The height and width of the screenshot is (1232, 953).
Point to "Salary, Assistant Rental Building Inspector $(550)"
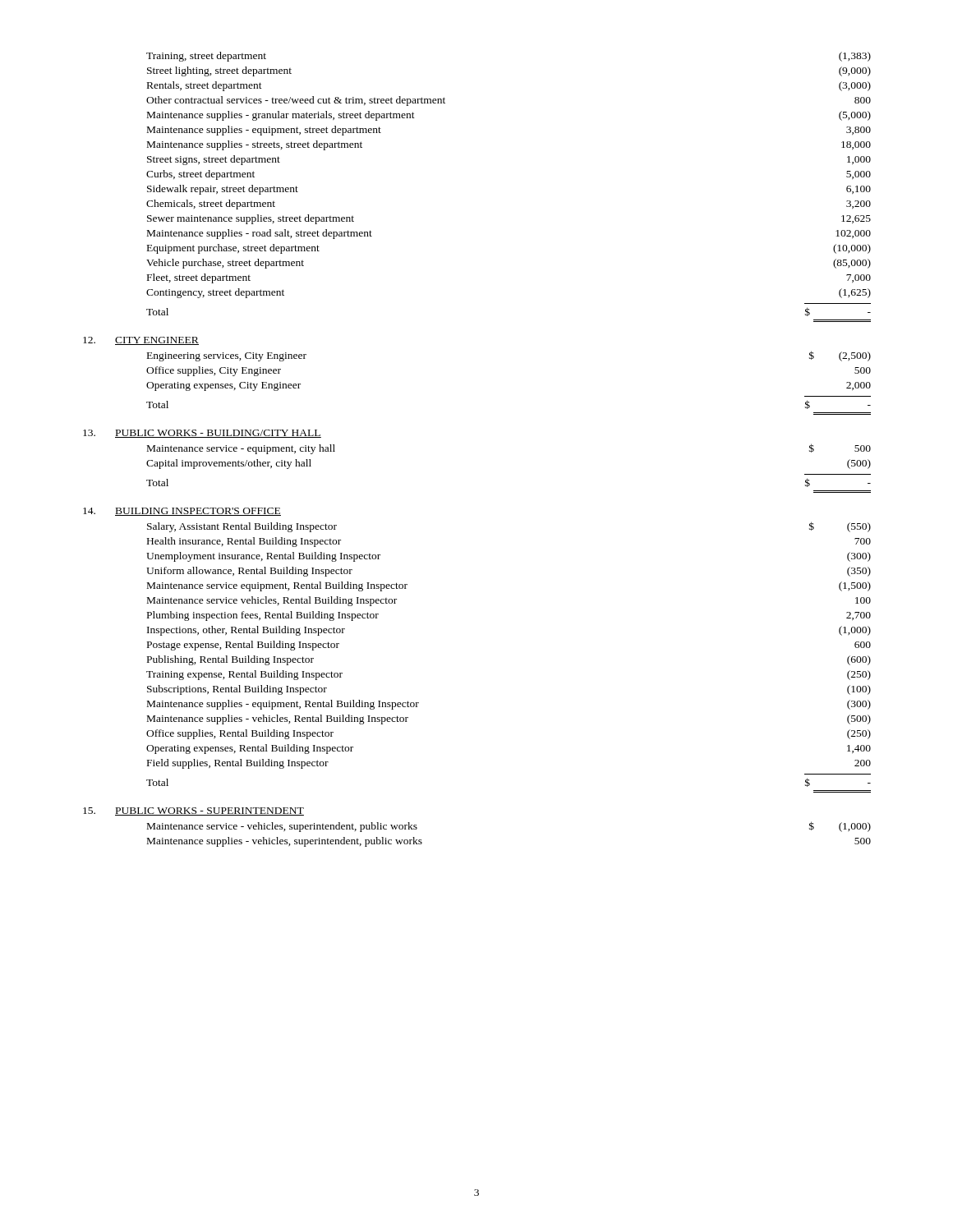point(242,527)
